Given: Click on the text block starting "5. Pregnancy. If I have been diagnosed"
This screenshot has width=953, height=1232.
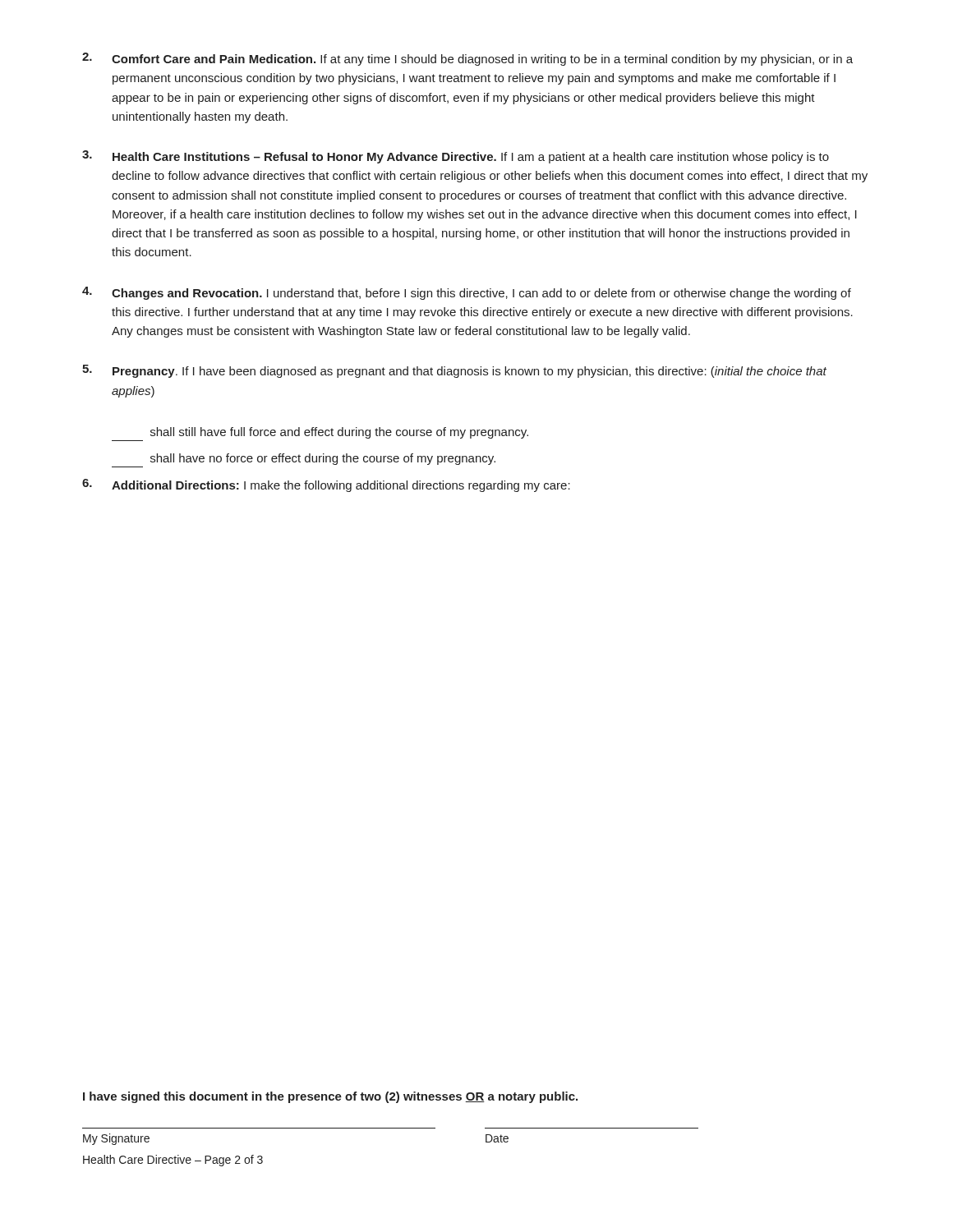Looking at the screenshot, I should point(476,381).
